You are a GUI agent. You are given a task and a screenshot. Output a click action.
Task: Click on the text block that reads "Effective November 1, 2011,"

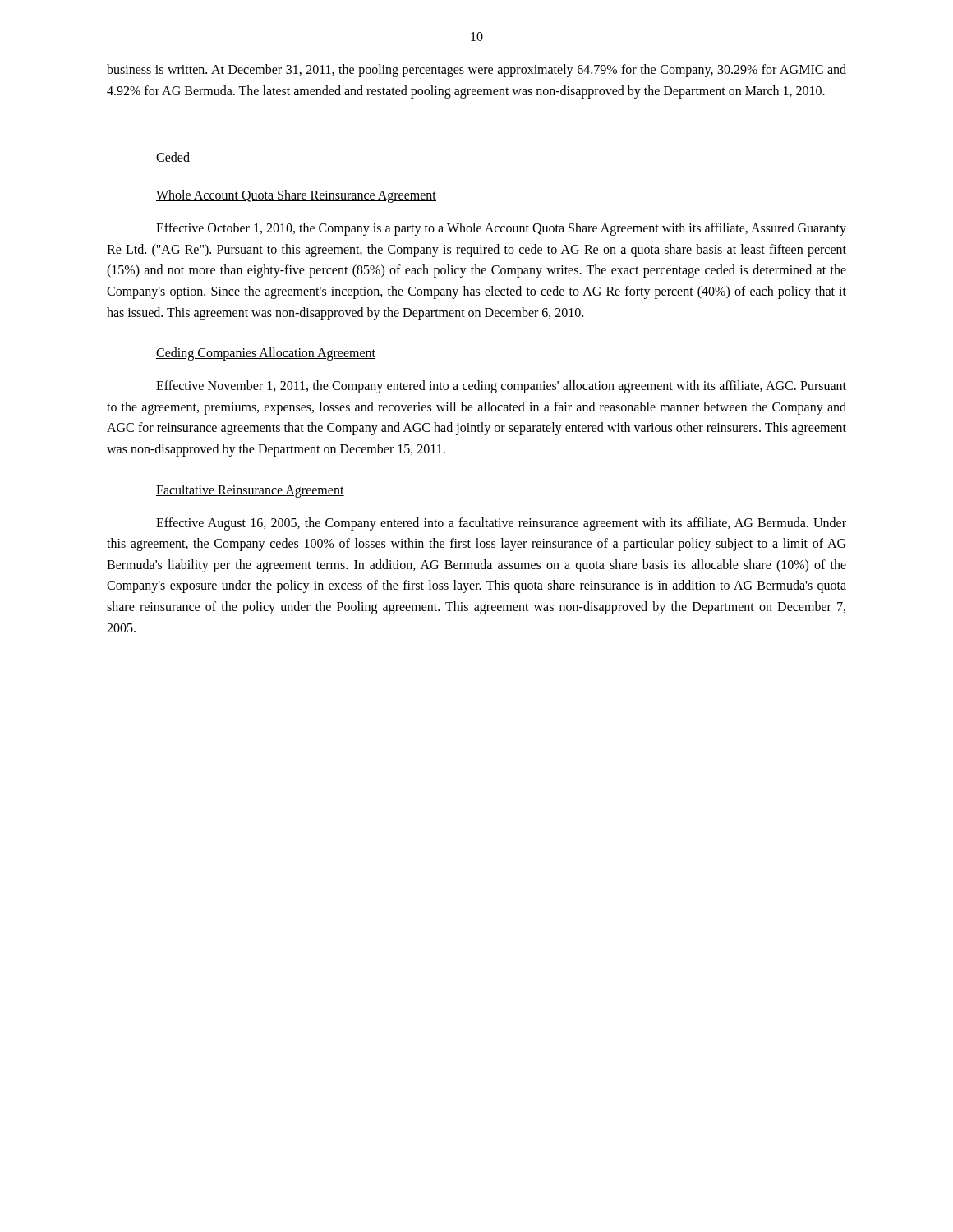tap(476, 417)
